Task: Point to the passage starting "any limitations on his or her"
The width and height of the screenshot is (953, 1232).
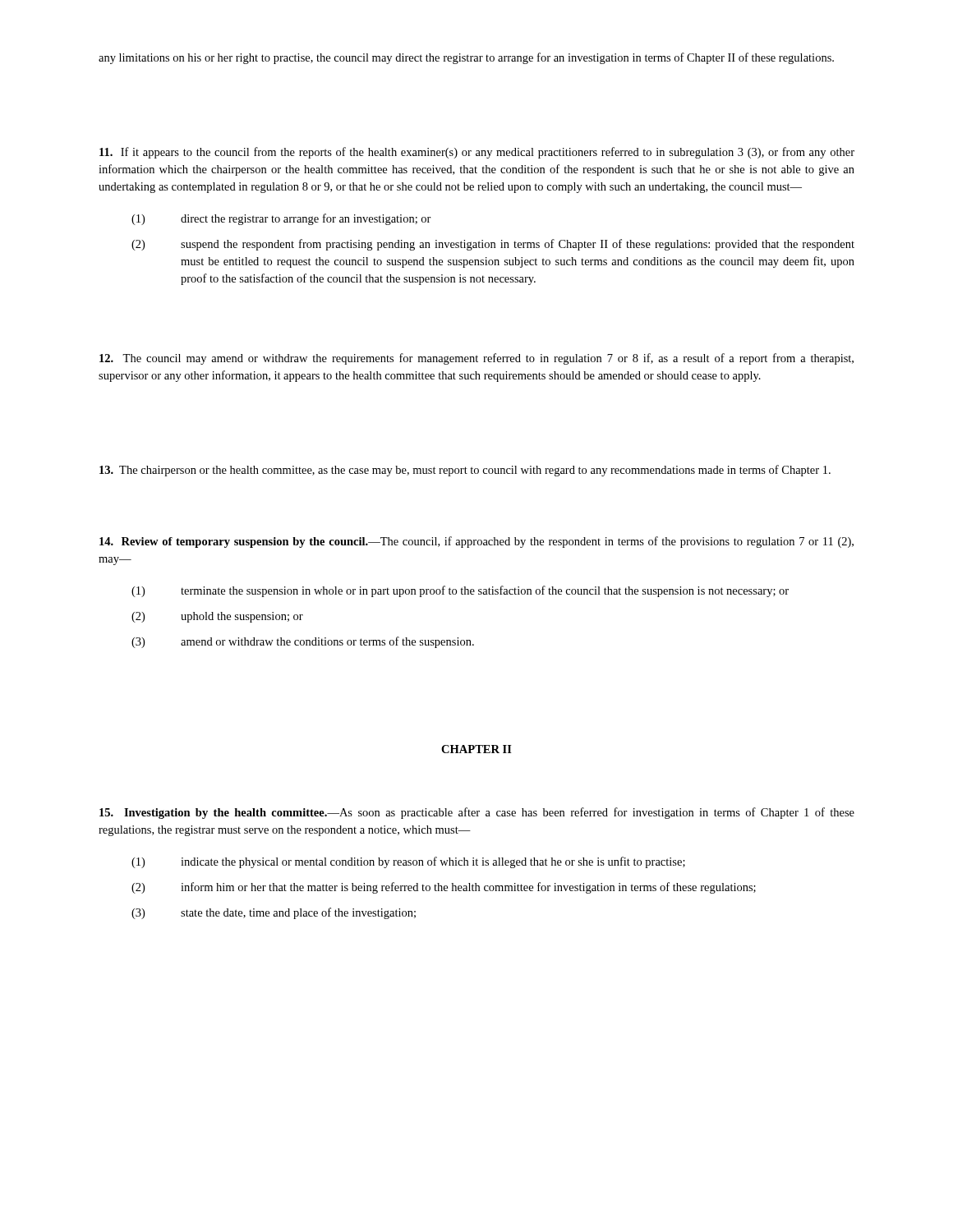Action: (x=467, y=57)
